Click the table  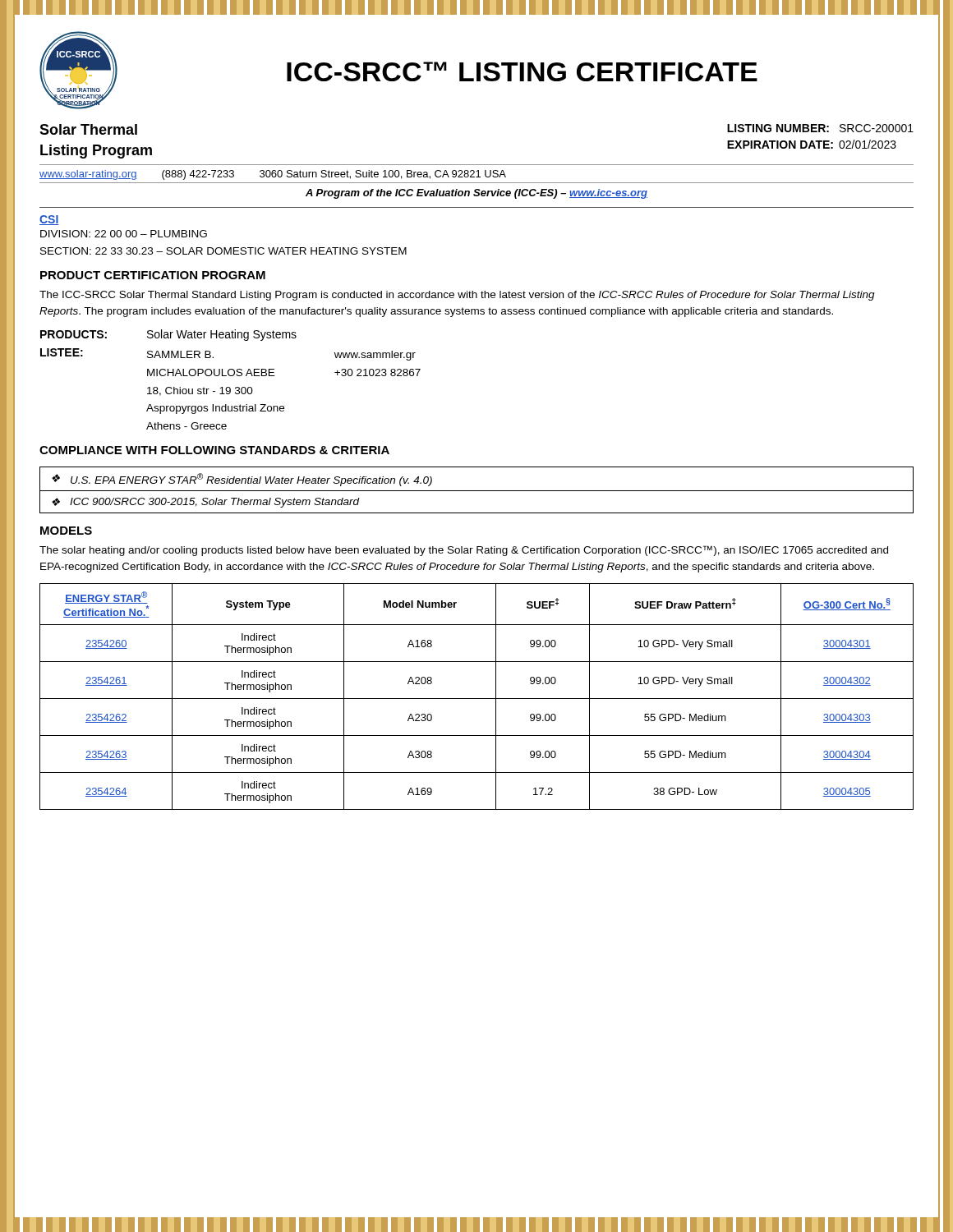point(476,697)
